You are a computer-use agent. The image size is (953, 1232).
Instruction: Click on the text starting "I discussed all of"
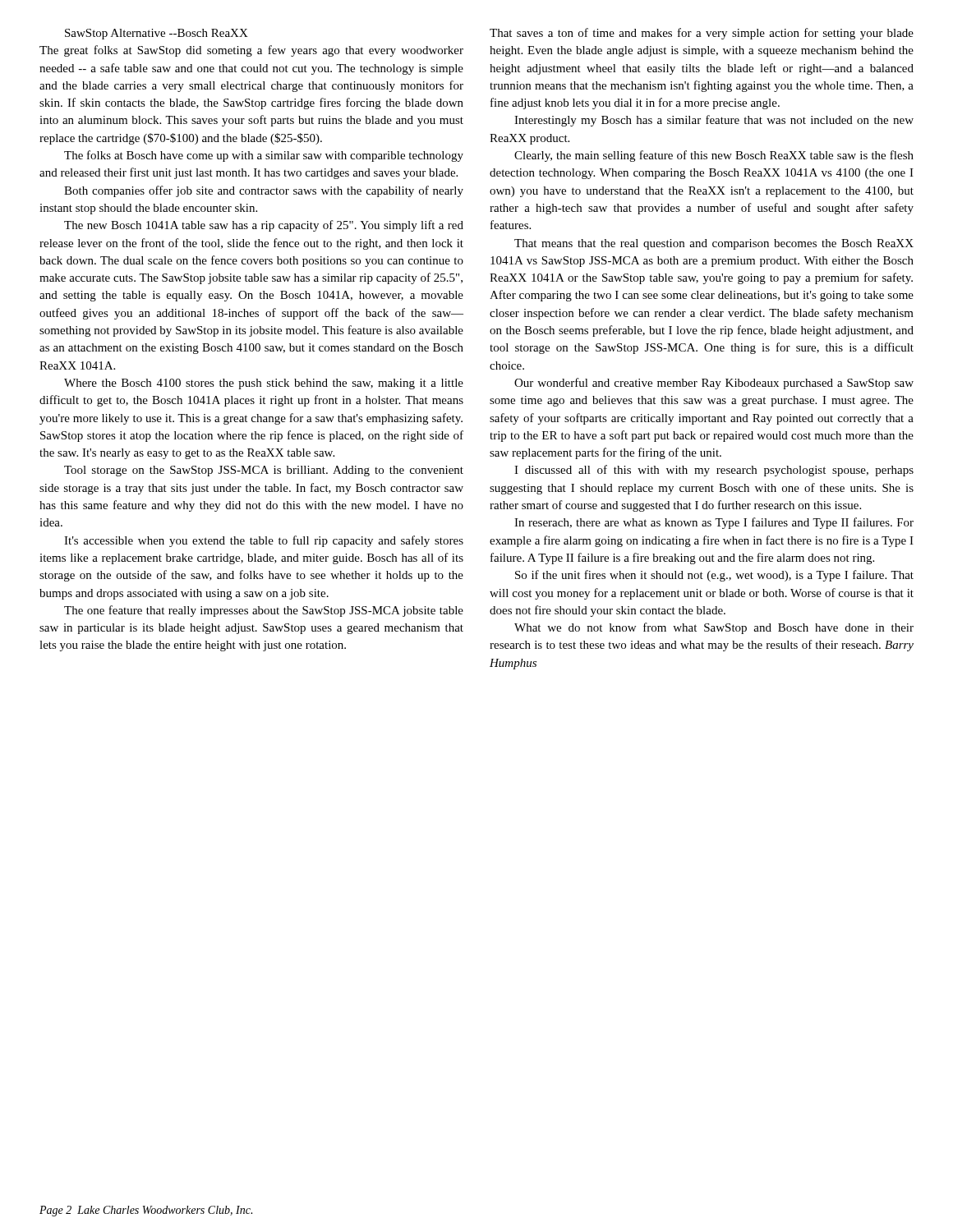pyautogui.click(x=702, y=488)
